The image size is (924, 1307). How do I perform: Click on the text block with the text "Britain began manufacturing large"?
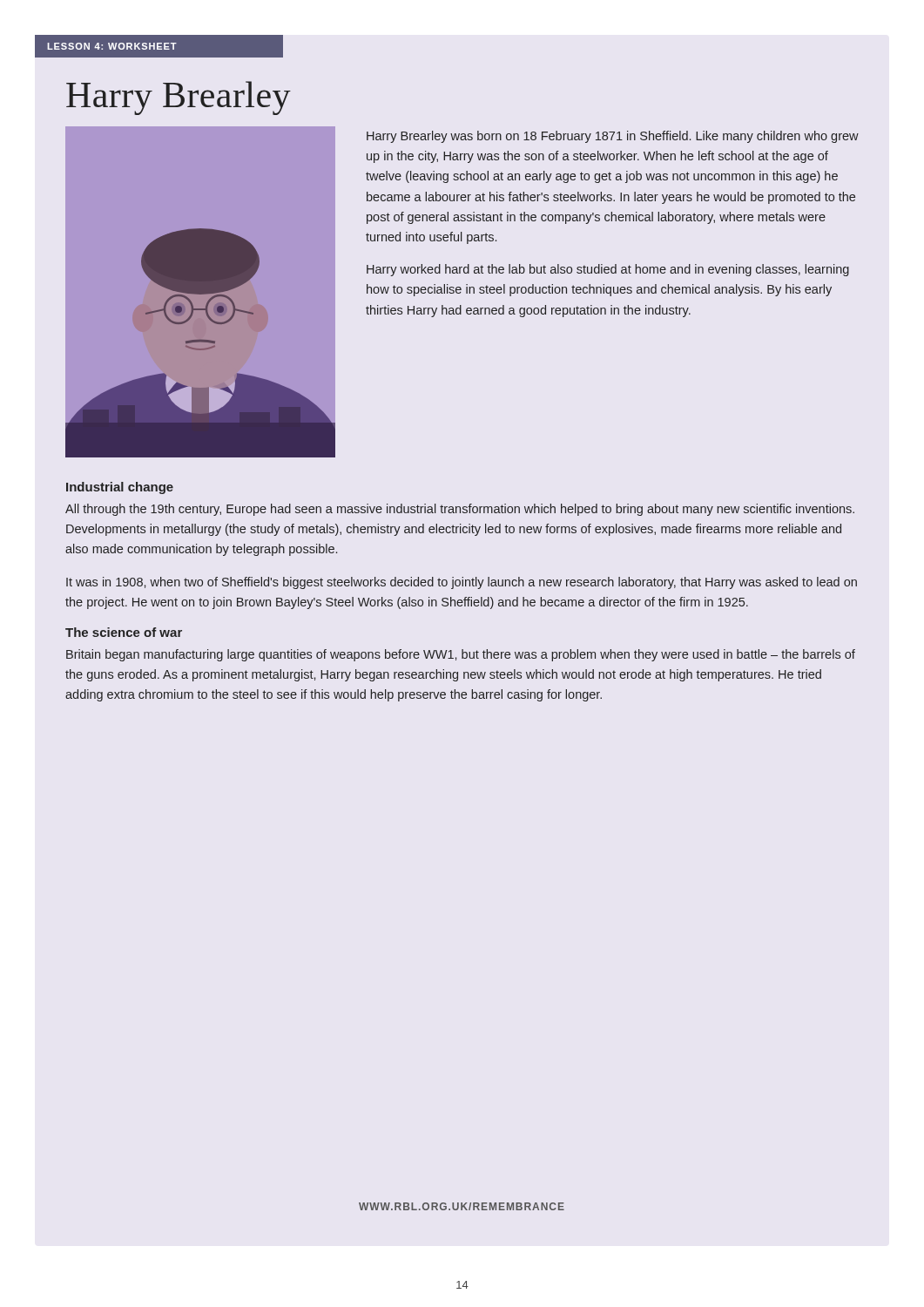pyautogui.click(x=460, y=675)
